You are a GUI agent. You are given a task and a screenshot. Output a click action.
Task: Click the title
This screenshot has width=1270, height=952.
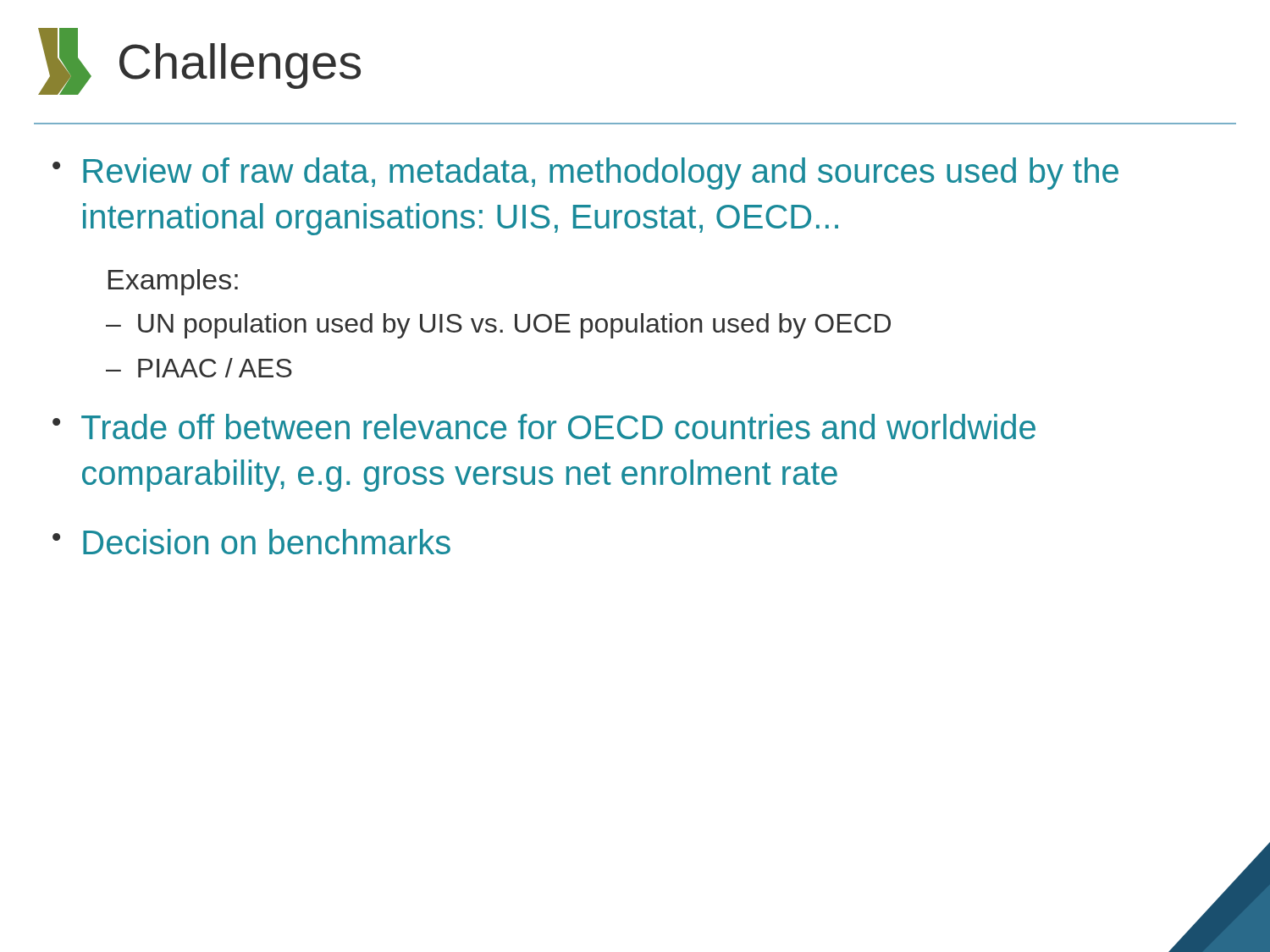coord(240,61)
